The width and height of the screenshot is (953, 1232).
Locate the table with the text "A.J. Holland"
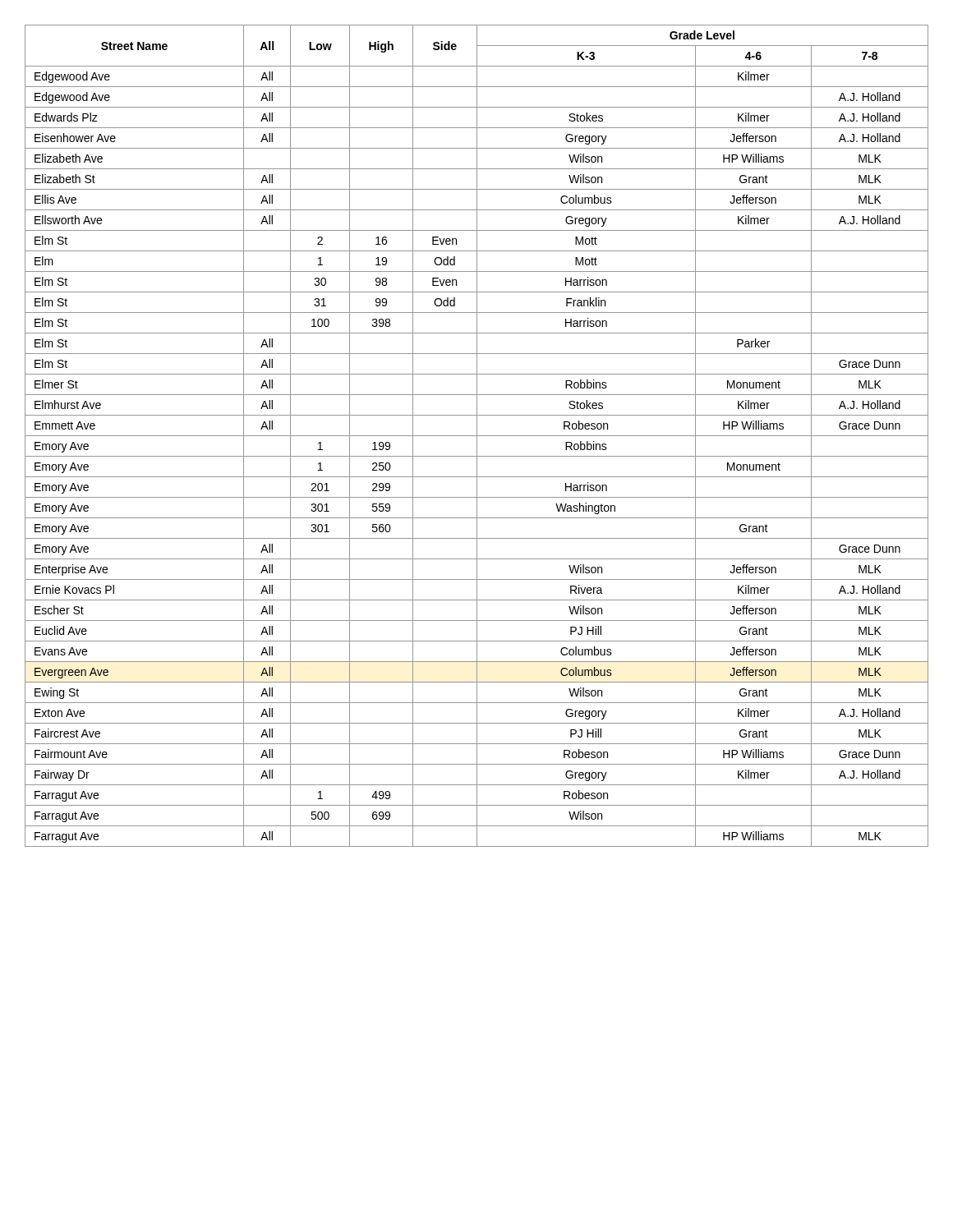[476, 436]
